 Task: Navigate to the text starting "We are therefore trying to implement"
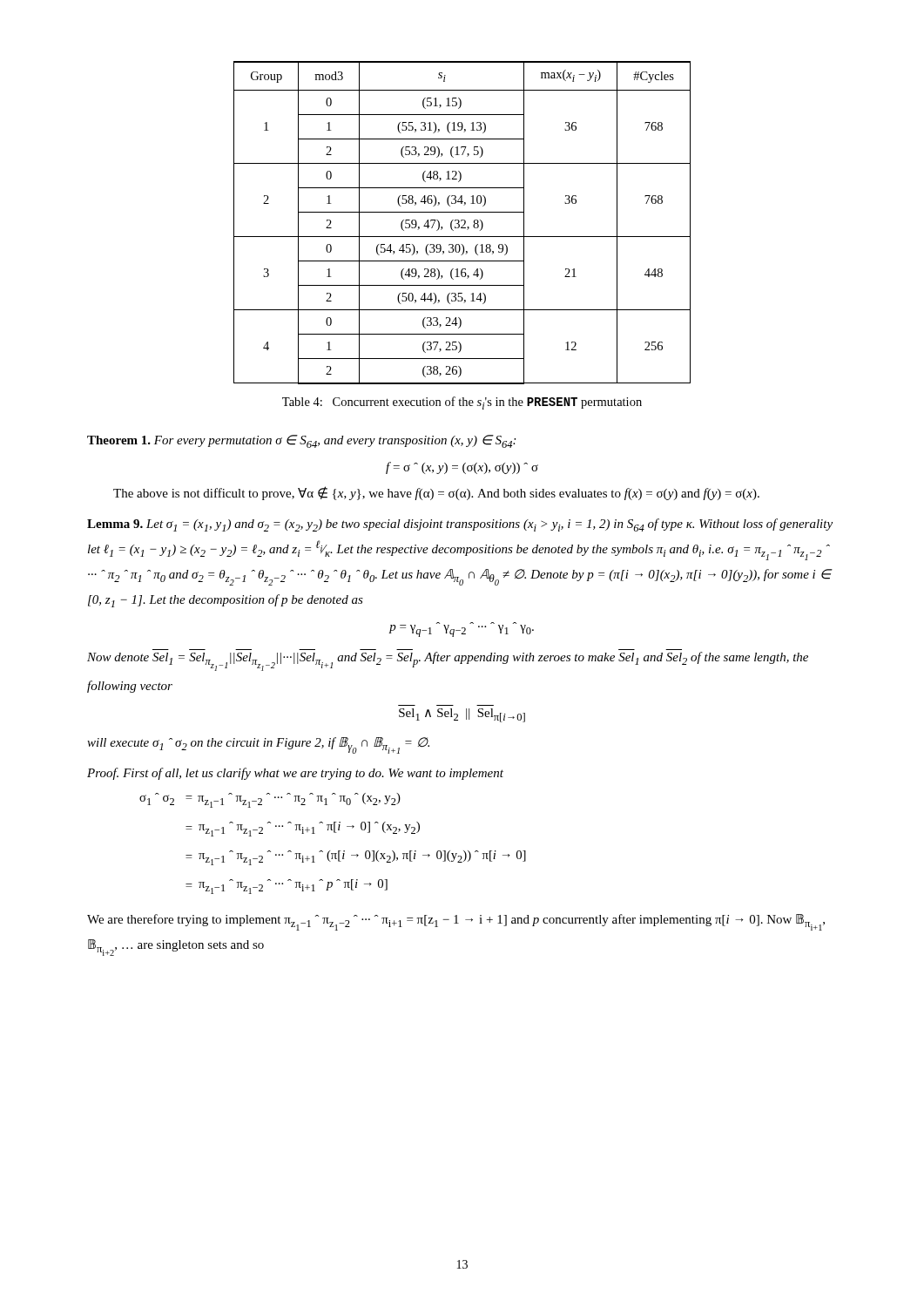coord(456,934)
